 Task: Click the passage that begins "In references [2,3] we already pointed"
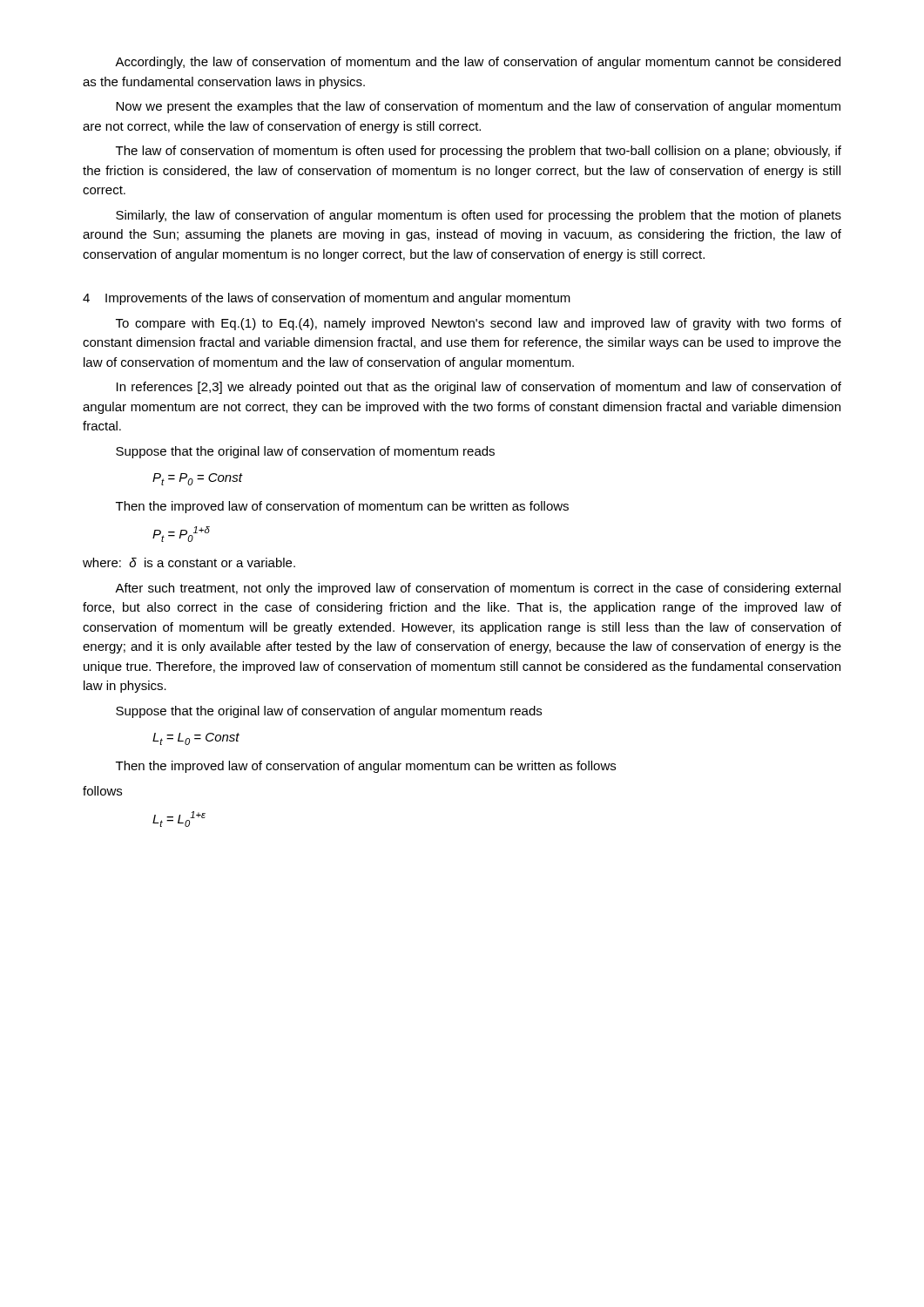(462, 406)
